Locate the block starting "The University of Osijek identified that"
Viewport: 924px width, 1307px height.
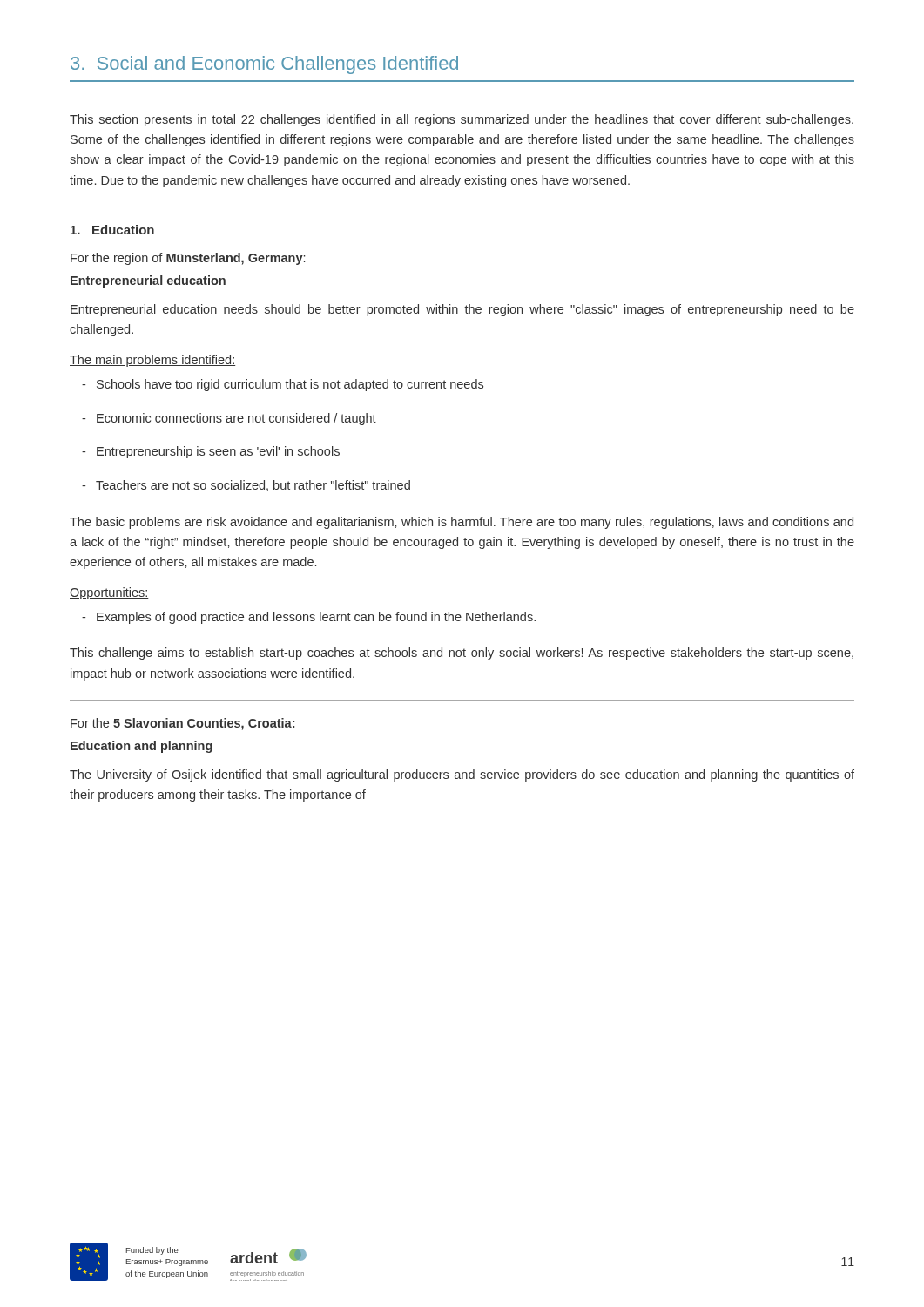[x=462, y=785]
